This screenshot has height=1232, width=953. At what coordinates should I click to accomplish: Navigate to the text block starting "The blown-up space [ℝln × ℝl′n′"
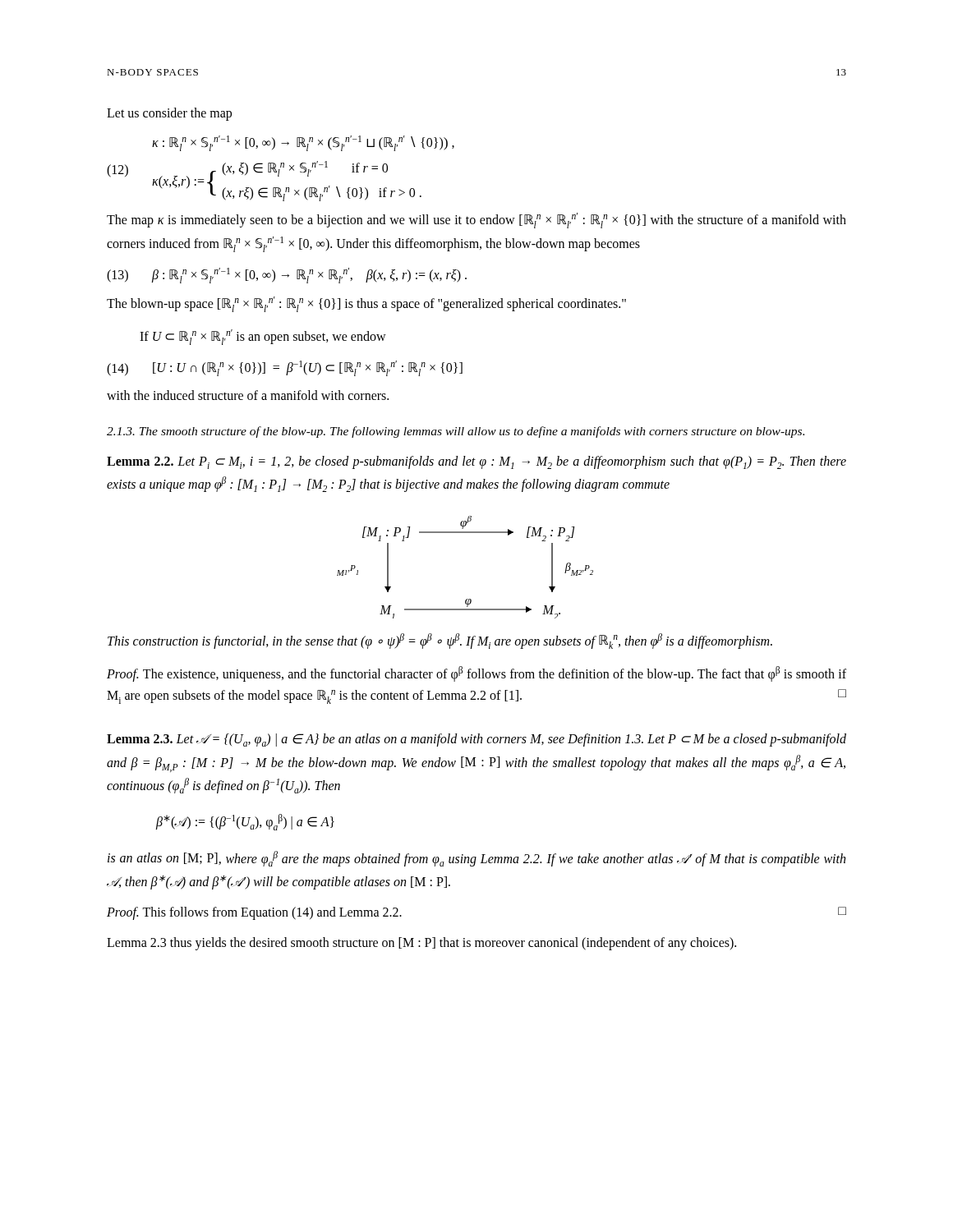(366, 304)
